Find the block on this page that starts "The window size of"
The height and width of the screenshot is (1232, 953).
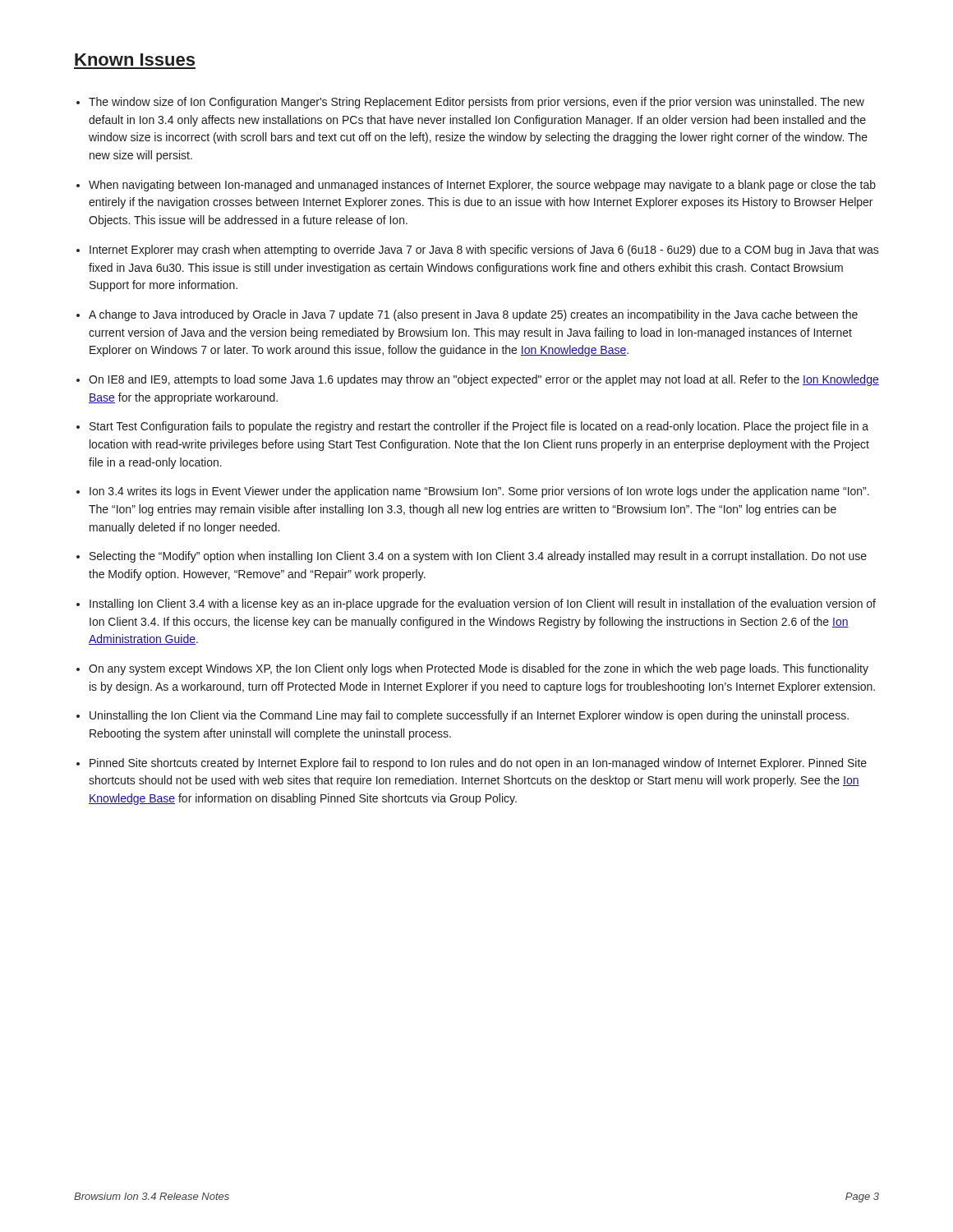[478, 129]
